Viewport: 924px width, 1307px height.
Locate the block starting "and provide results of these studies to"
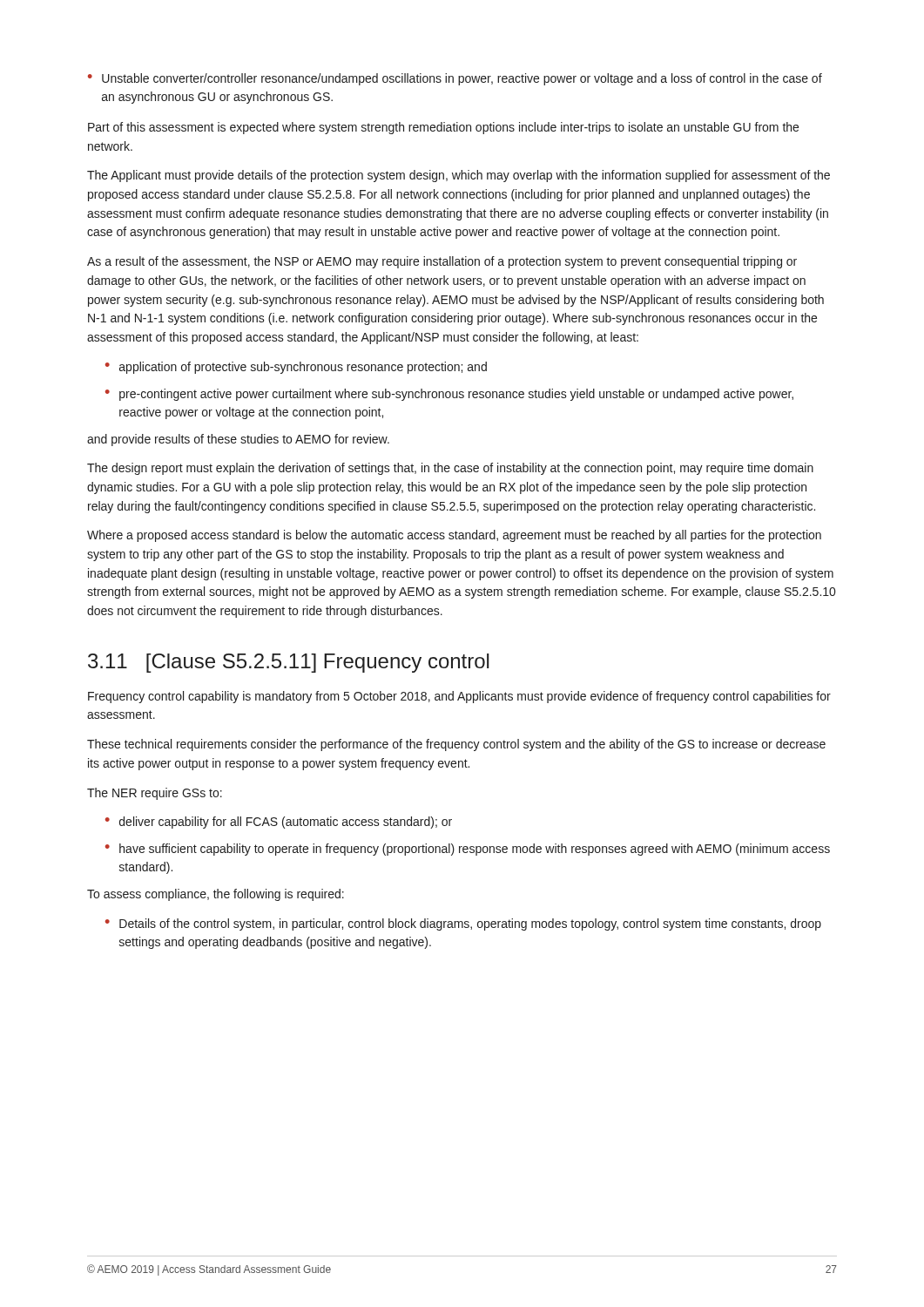238,440
